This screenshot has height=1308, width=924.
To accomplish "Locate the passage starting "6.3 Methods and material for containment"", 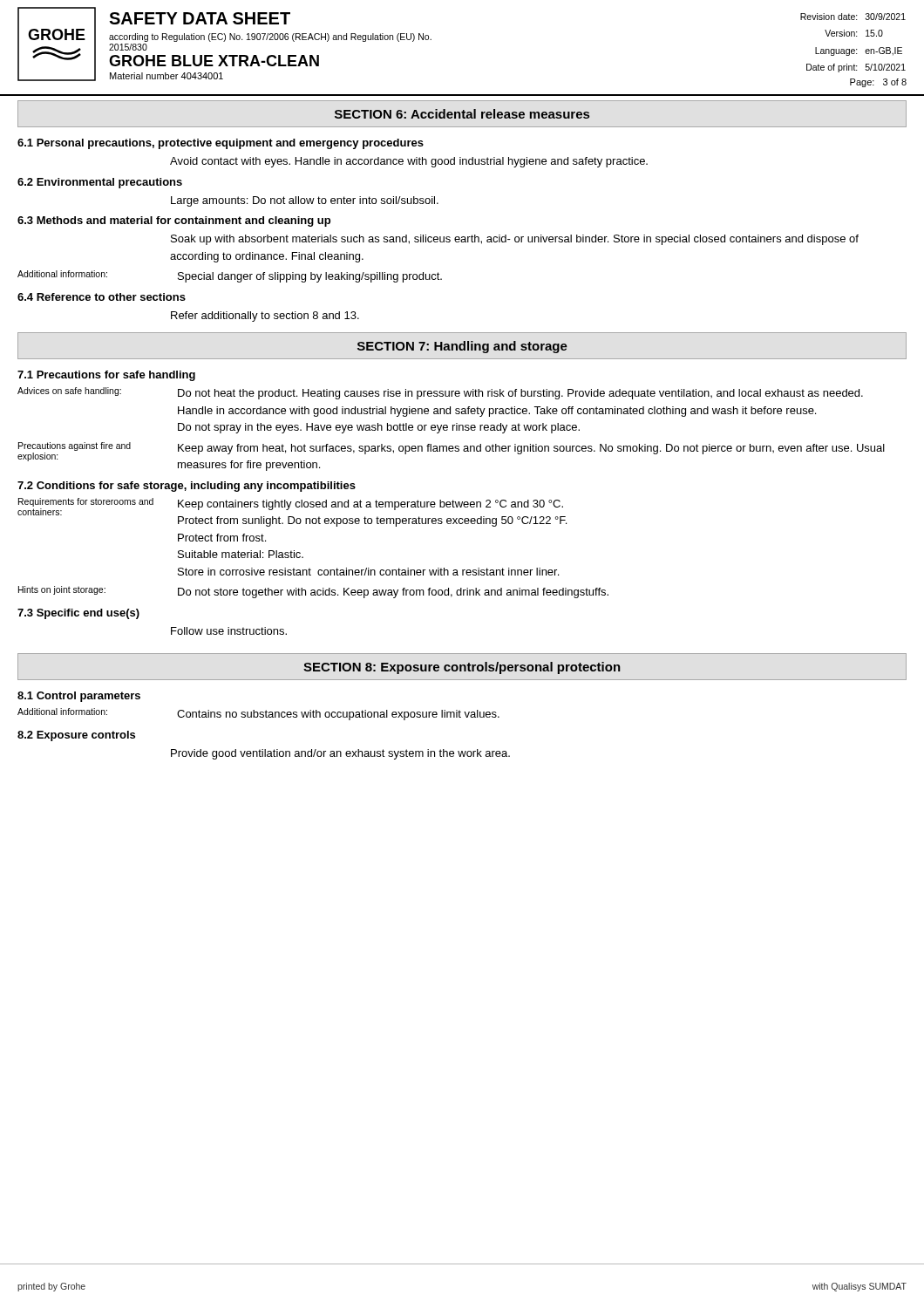I will pyautogui.click(x=174, y=220).
